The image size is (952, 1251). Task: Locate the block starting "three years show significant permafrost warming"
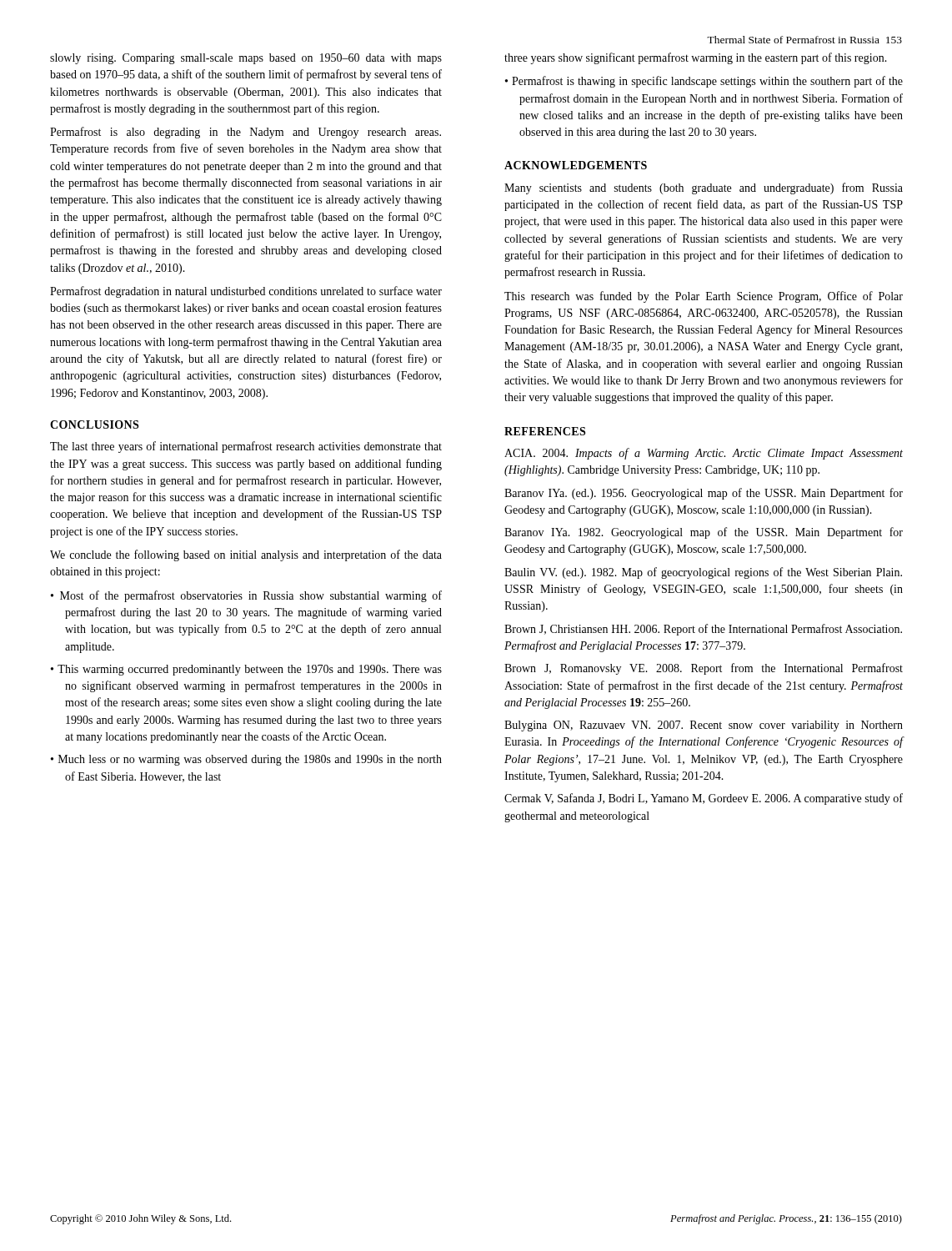coord(704,58)
